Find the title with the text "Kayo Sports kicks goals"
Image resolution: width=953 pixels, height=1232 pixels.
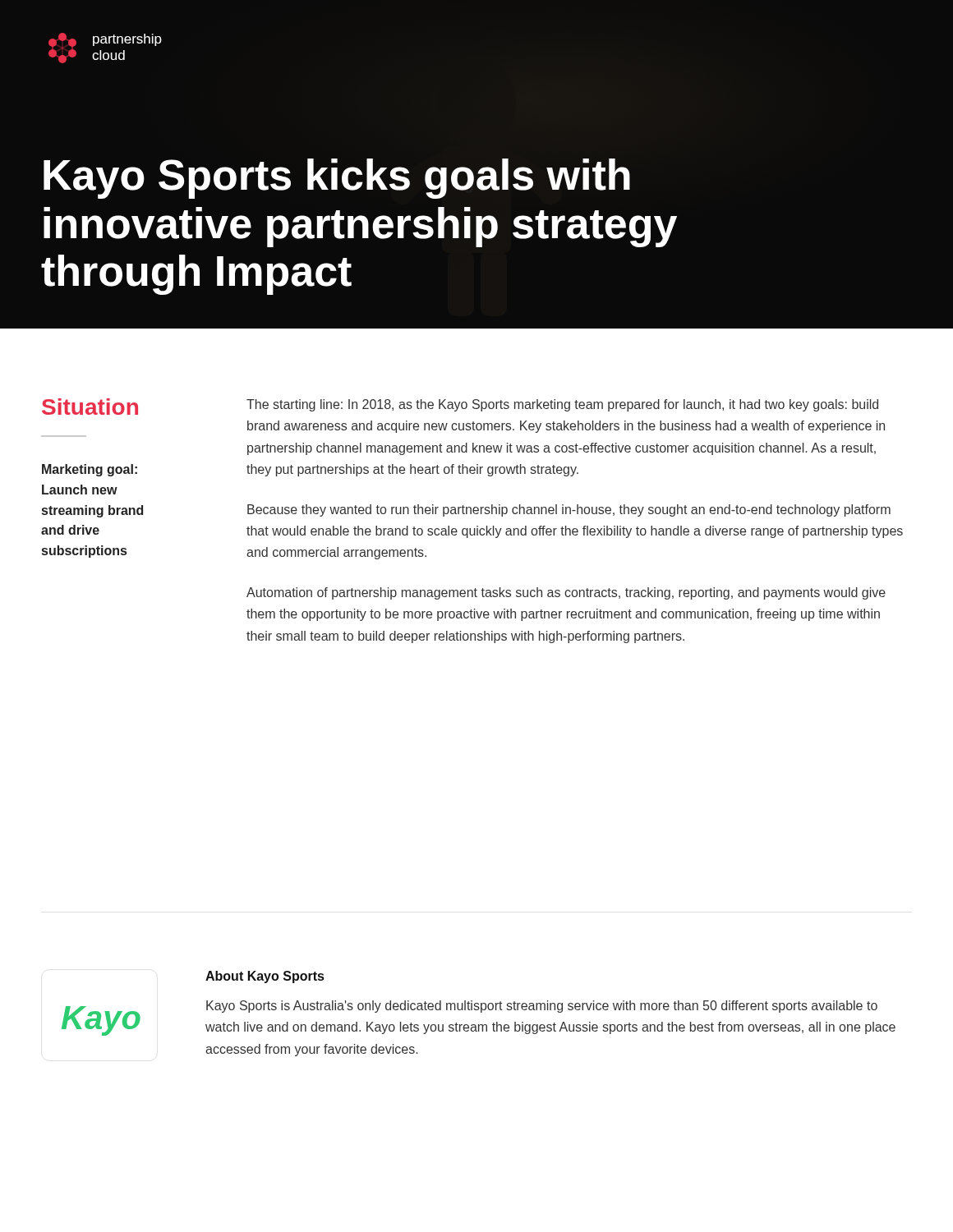(359, 223)
